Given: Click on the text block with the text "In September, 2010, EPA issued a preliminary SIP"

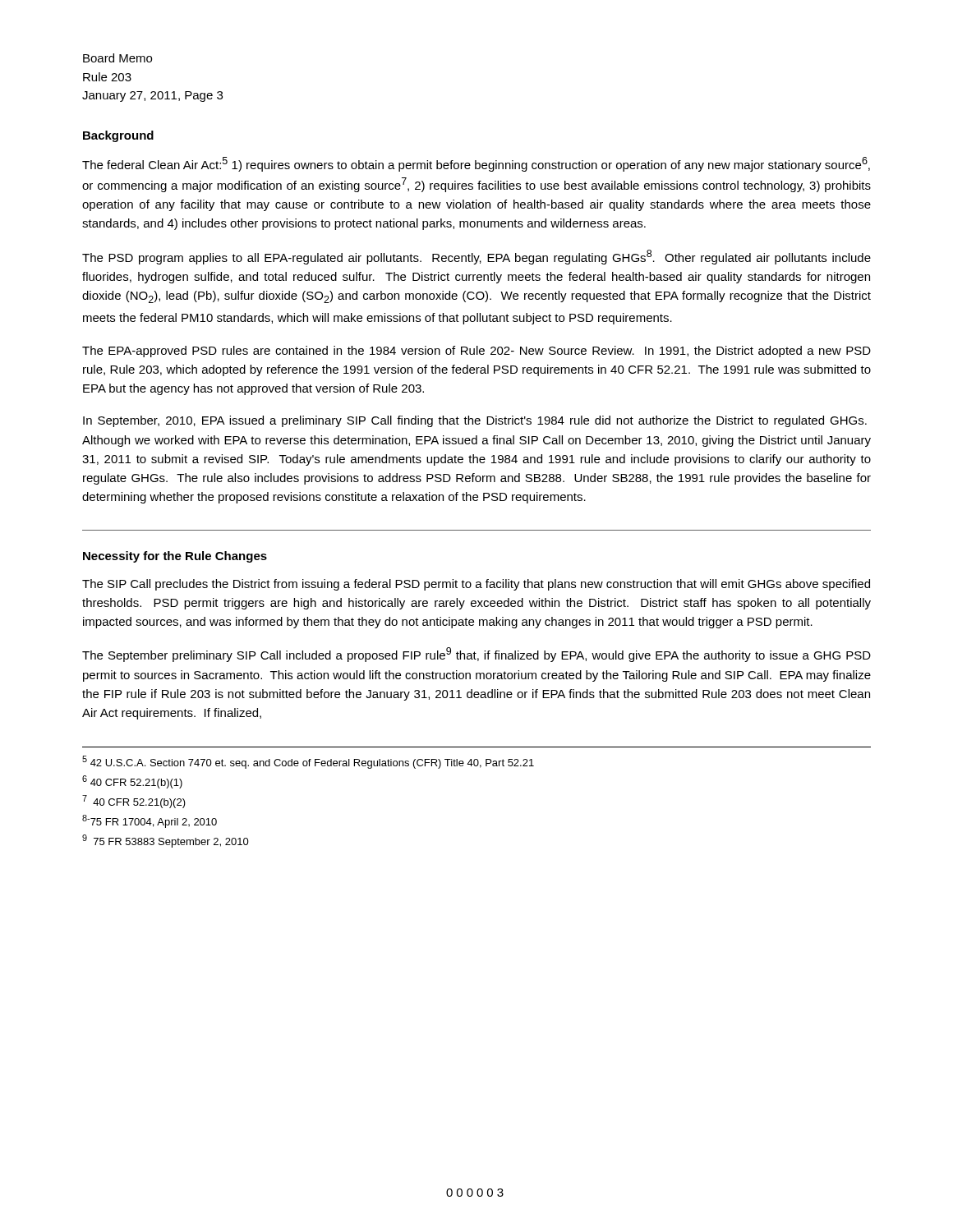Looking at the screenshot, I should (476, 459).
